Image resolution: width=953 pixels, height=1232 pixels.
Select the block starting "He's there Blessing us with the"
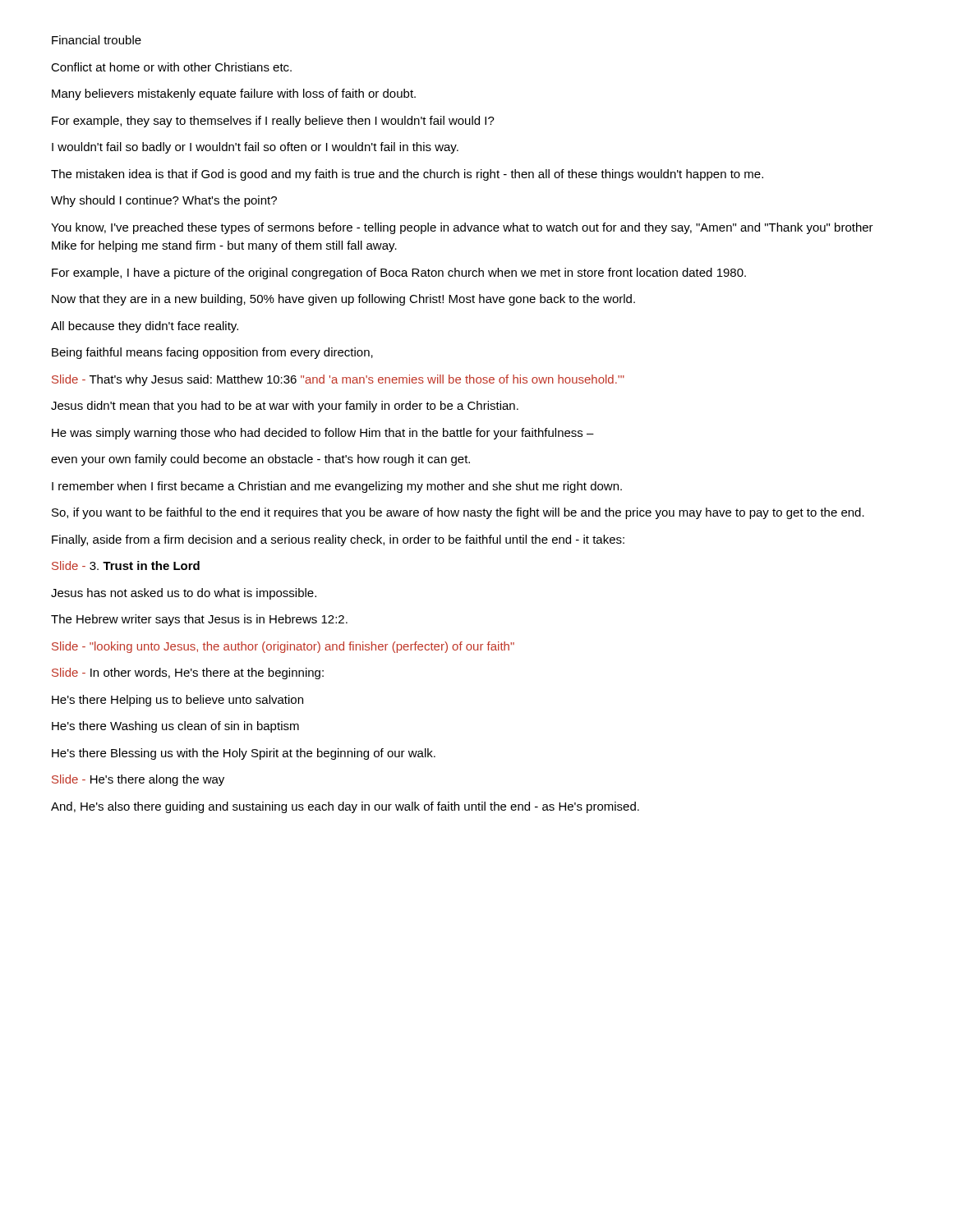244,752
